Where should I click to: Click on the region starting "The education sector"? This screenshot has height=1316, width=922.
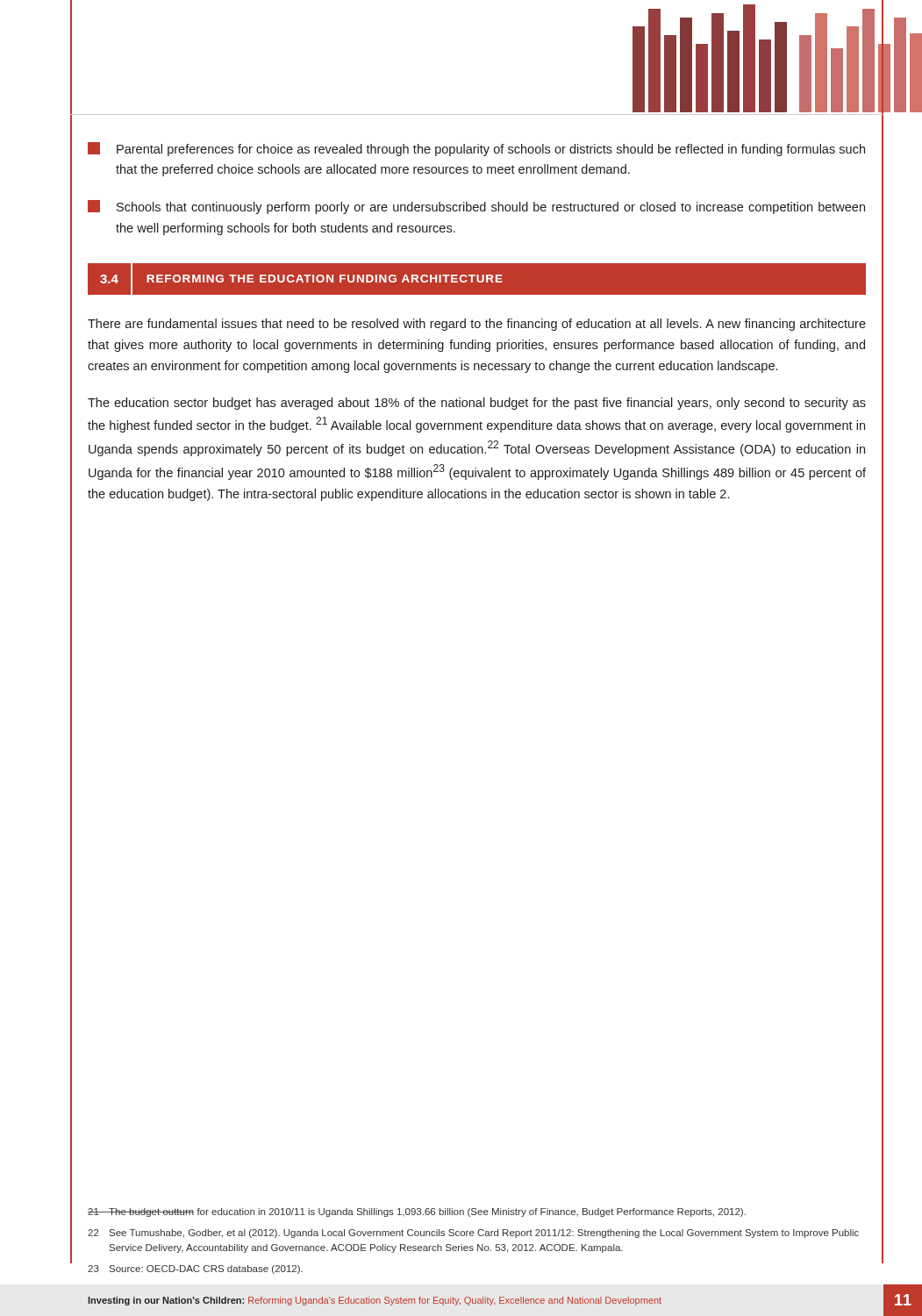point(477,448)
